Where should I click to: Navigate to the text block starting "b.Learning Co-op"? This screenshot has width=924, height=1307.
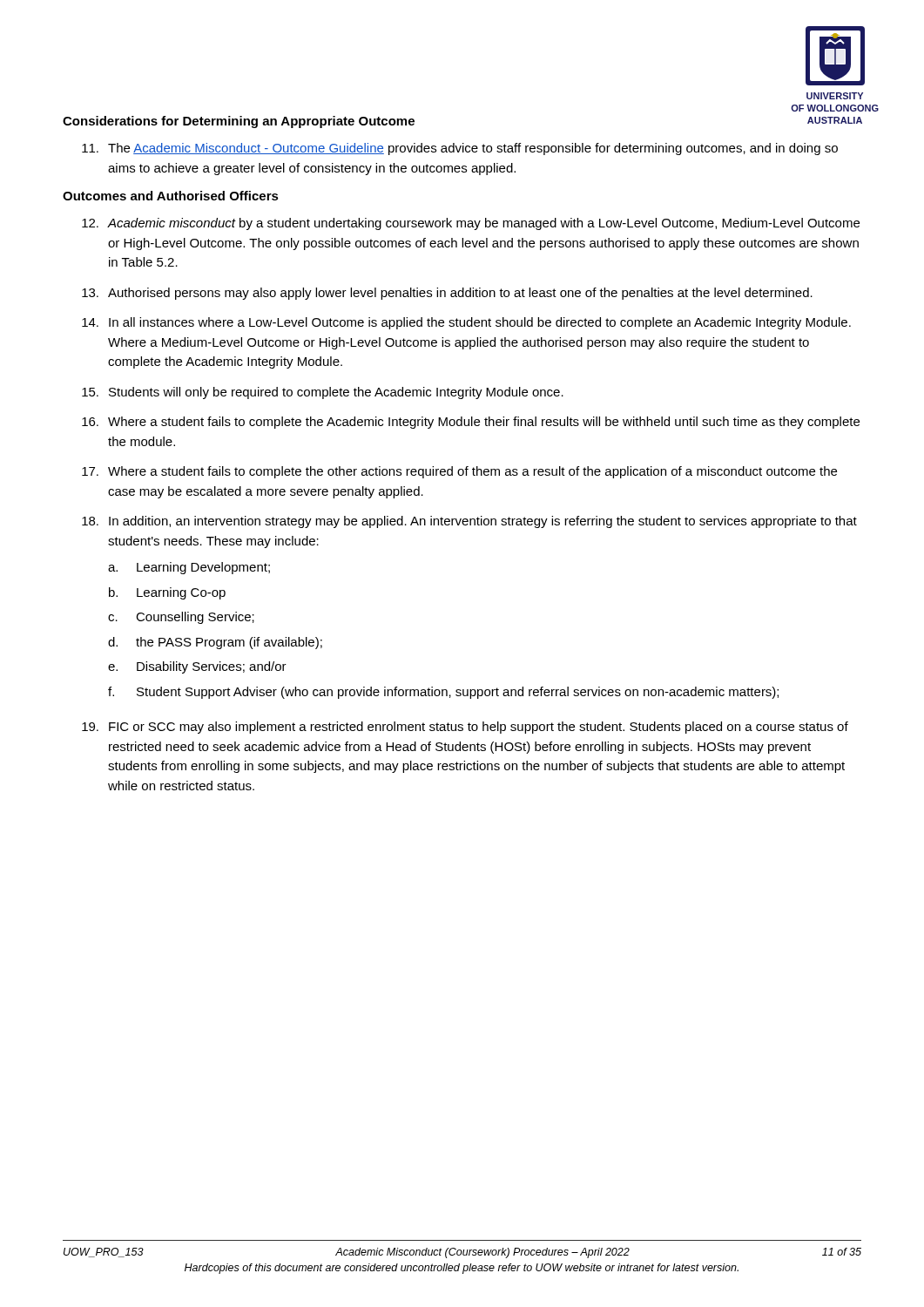click(x=167, y=593)
